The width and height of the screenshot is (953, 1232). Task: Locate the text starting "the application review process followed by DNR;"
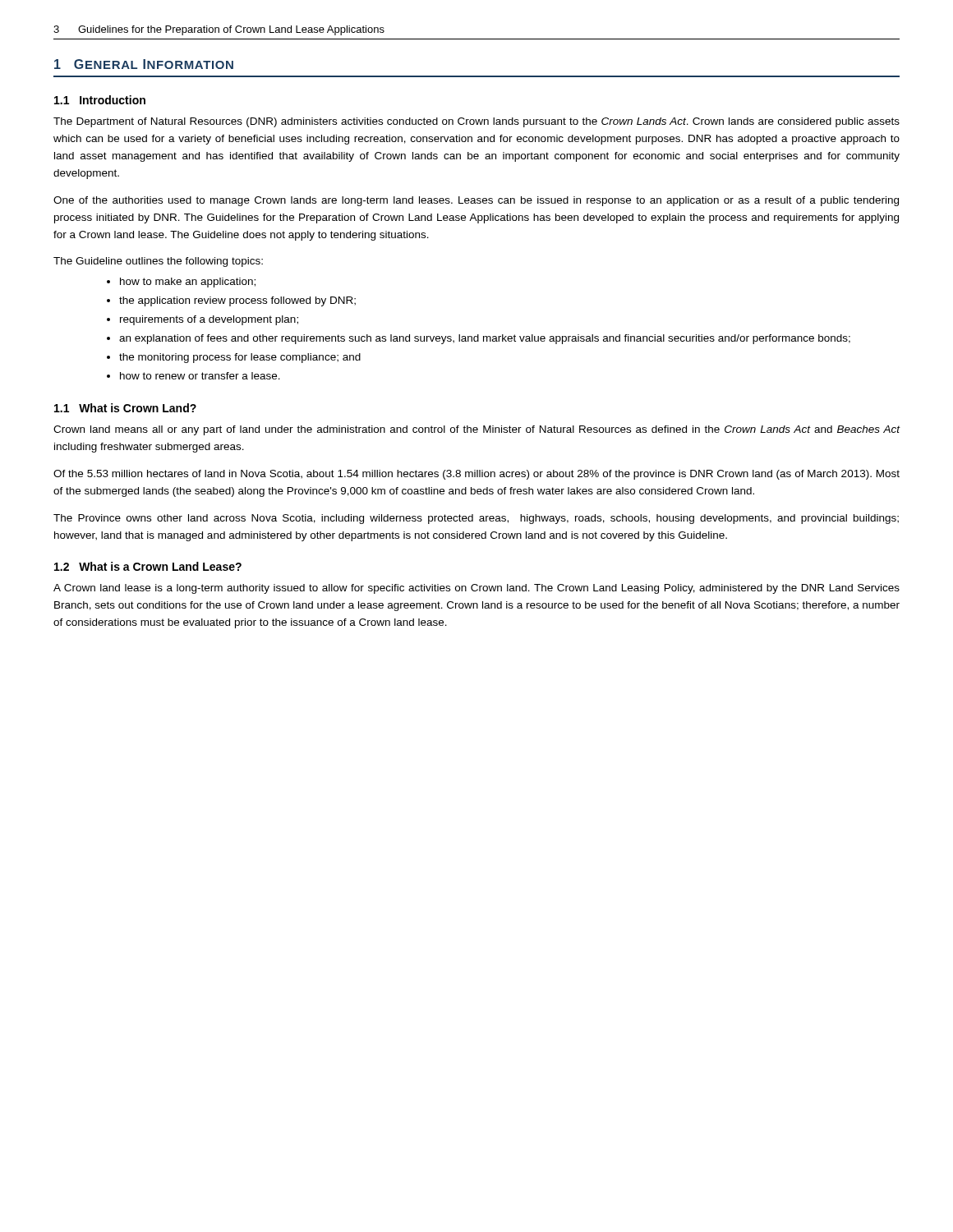tap(238, 300)
